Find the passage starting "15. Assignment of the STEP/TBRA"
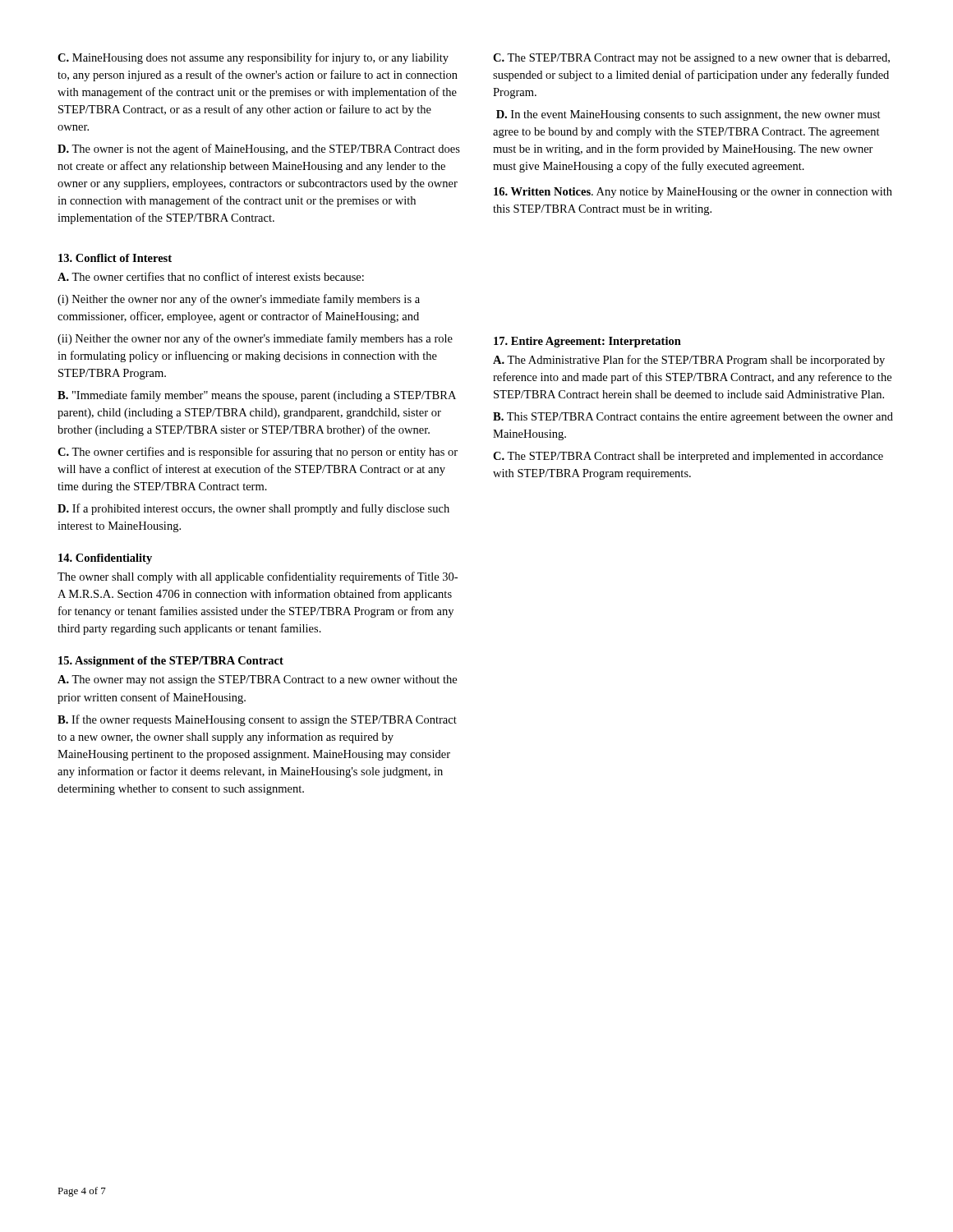Image resolution: width=953 pixels, height=1232 pixels. pos(170,661)
